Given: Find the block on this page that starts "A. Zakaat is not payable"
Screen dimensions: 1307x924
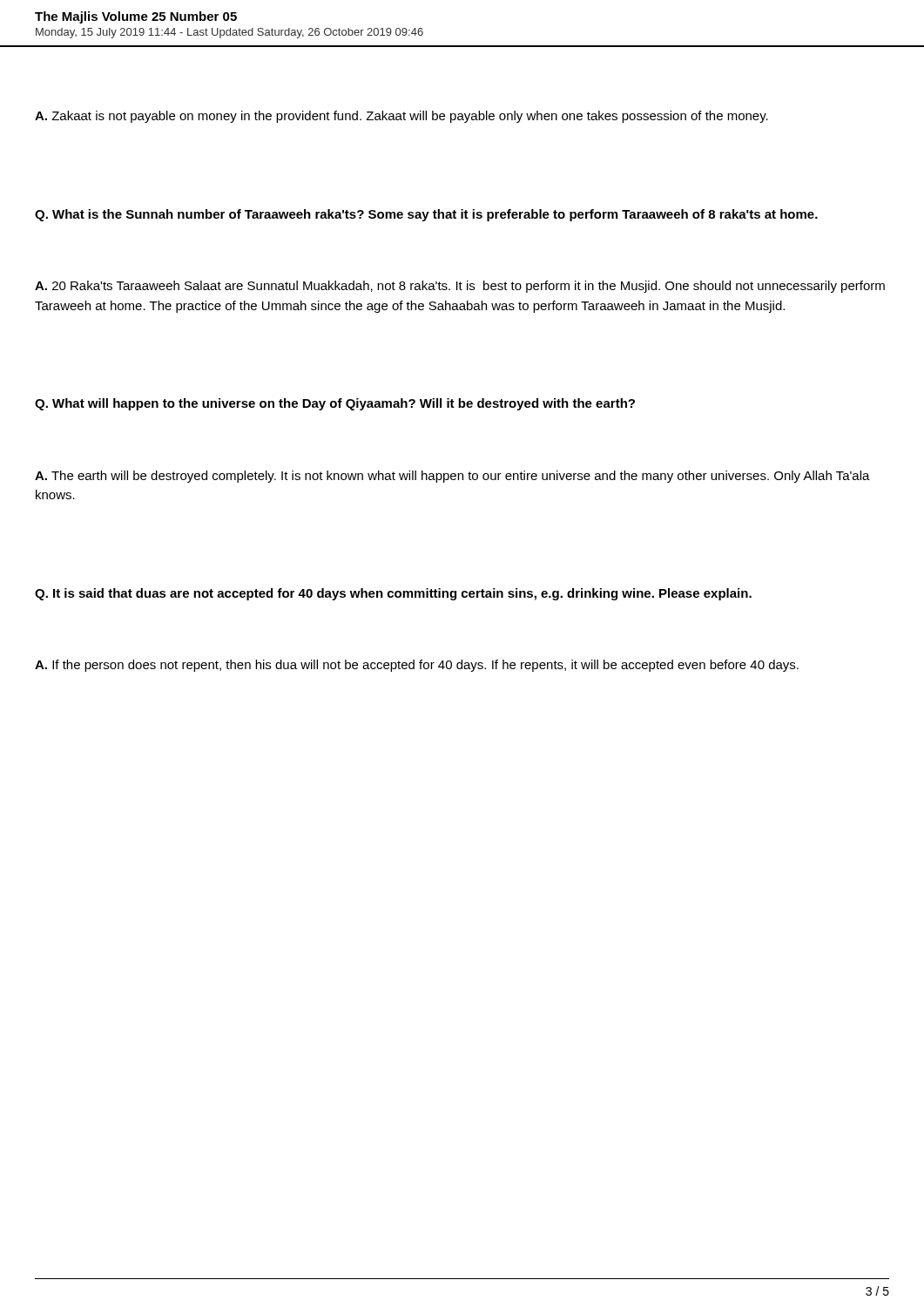Looking at the screenshot, I should pyautogui.click(x=462, y=116).
